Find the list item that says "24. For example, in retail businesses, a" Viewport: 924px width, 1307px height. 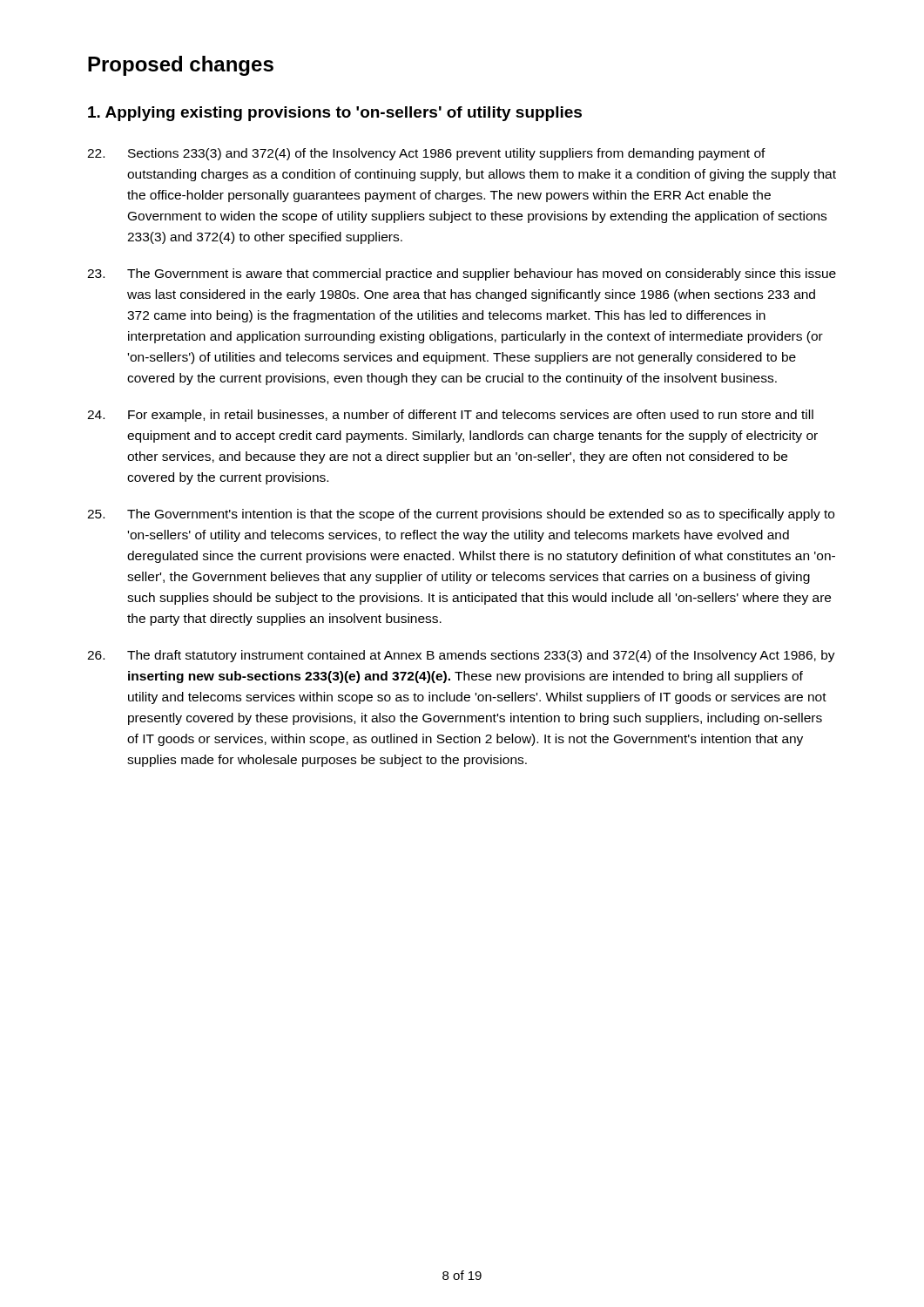(462, 446)
